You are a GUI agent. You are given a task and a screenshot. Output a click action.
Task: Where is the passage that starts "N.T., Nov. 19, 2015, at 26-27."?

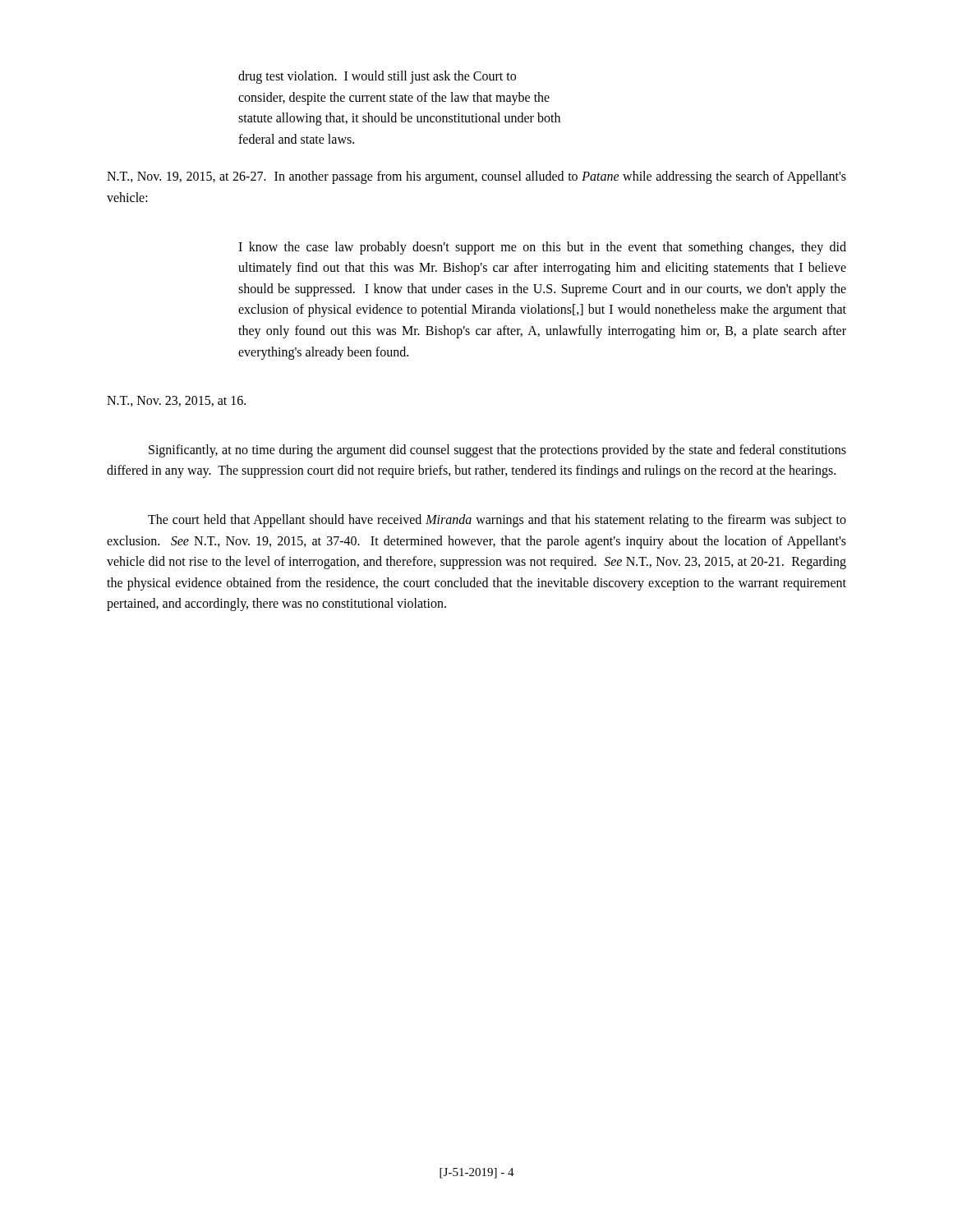476,187
